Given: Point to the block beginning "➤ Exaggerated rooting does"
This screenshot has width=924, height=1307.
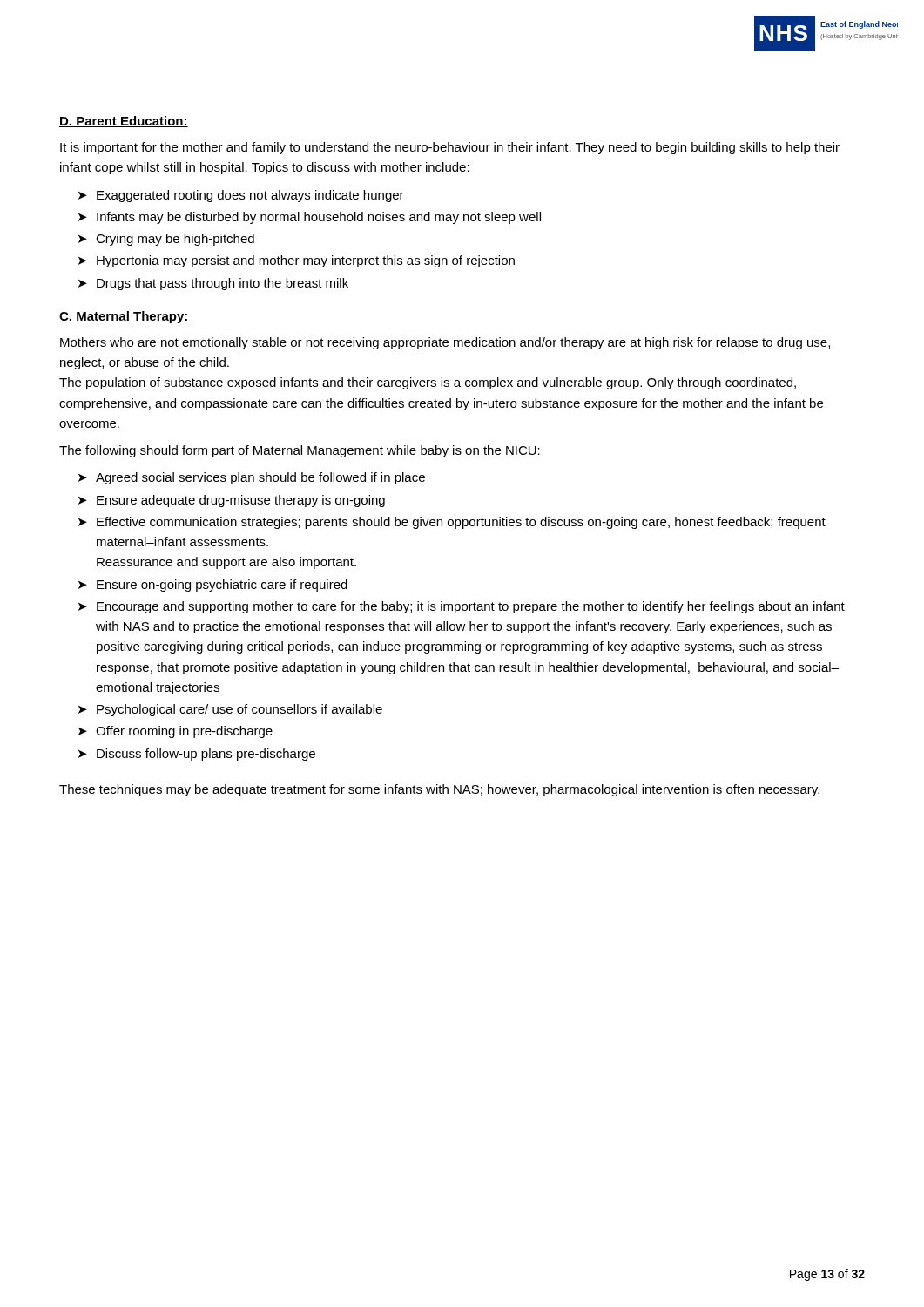Looking at the screenshot, I should 241,196.
